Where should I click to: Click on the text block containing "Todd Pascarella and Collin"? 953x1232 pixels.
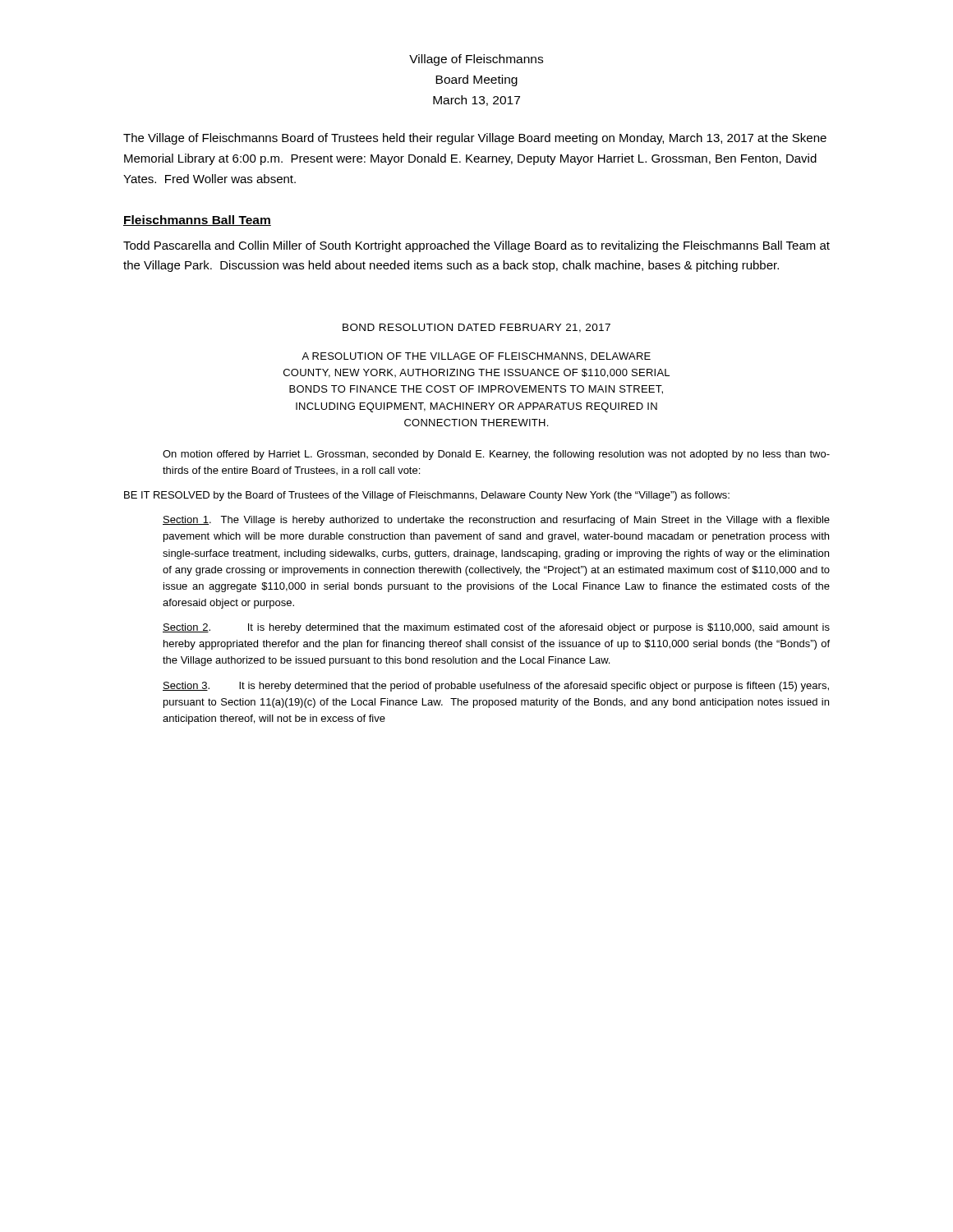pos(476,255)
